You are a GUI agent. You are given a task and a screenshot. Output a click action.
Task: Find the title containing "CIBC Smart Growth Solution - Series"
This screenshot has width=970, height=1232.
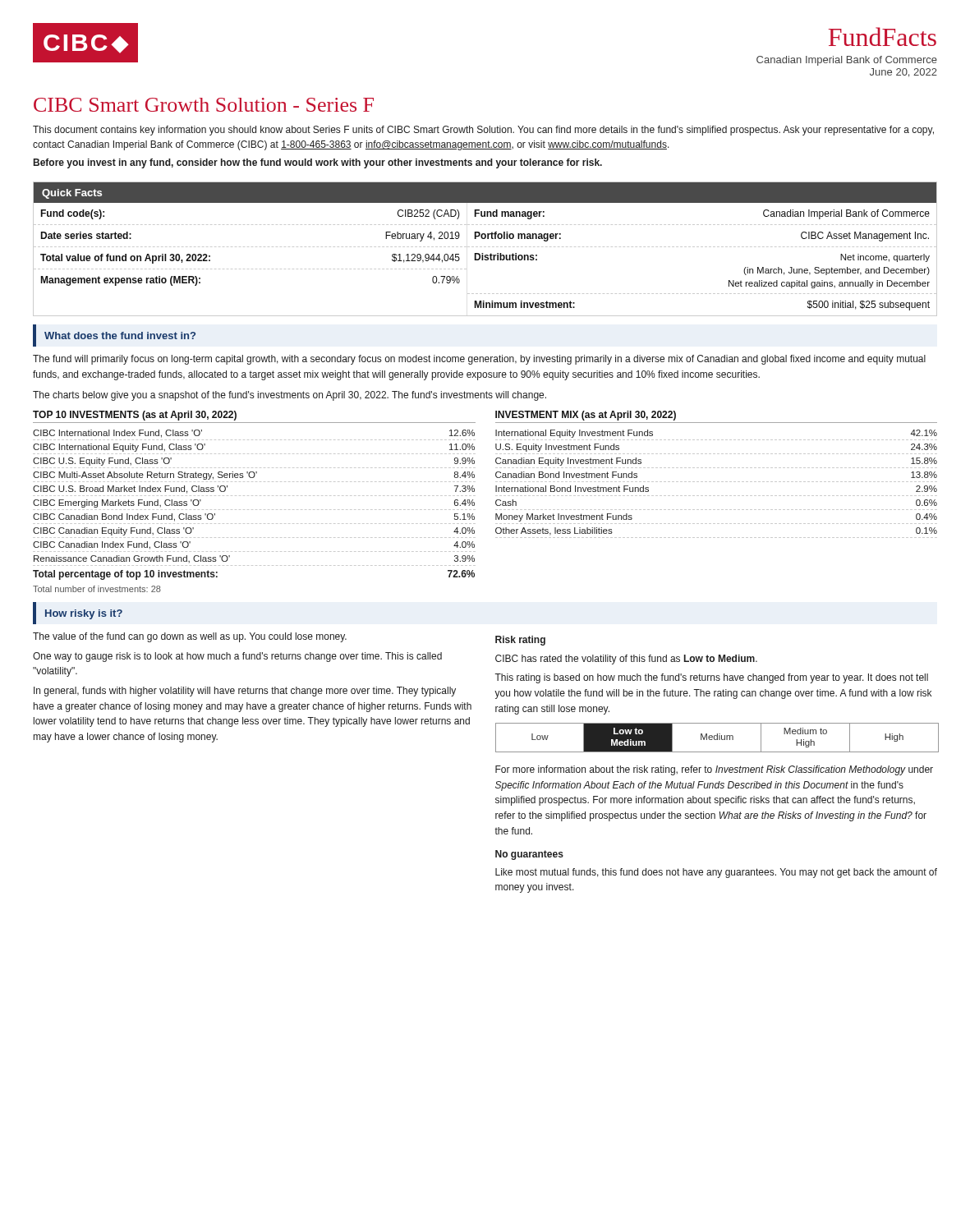click(x=204, y=105)
